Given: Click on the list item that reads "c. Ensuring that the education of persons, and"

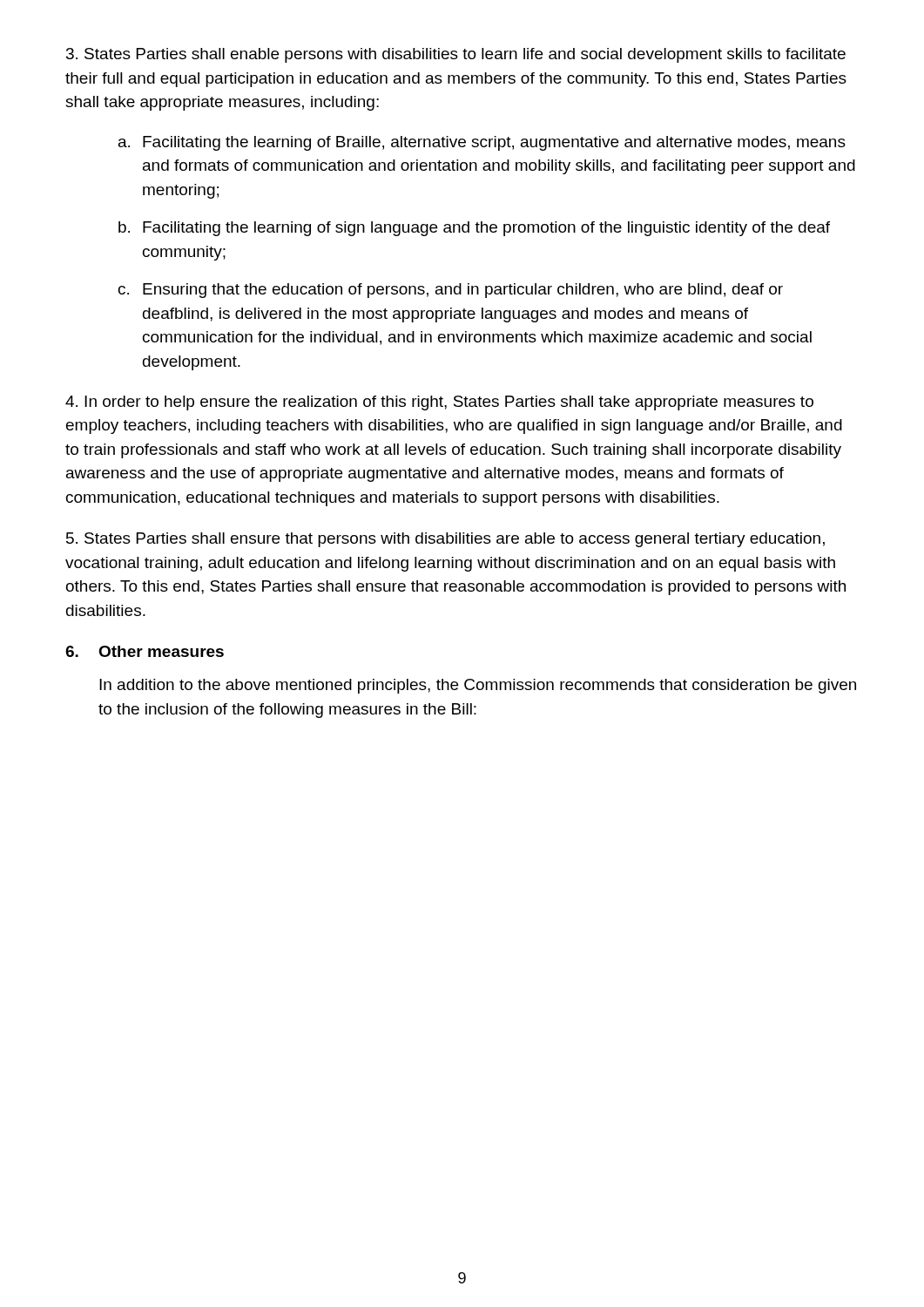Looking at the screenshot, I should 488,325.
